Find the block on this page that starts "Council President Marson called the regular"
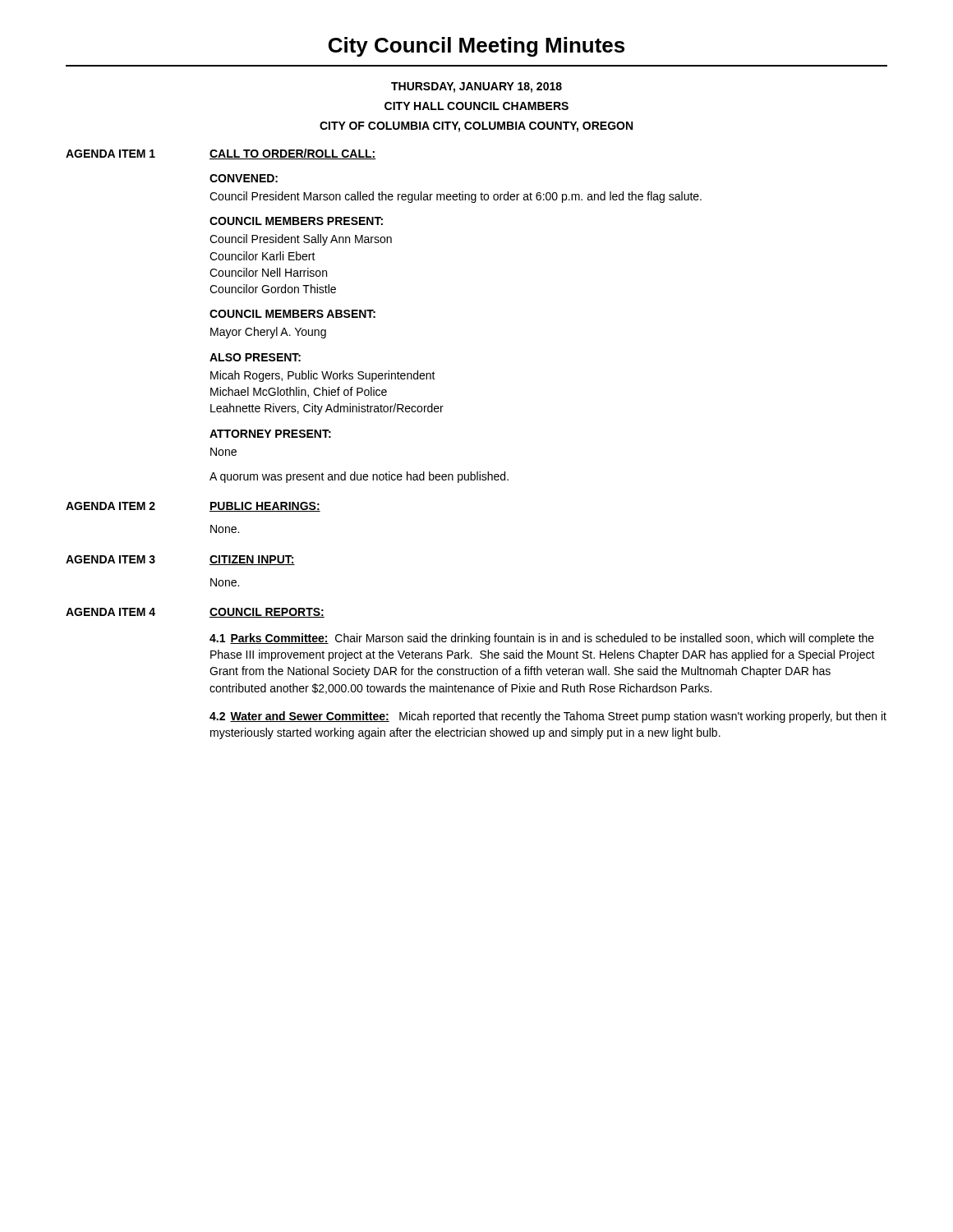This screenshot has width=953, height=1232. [x=456, y=196]
